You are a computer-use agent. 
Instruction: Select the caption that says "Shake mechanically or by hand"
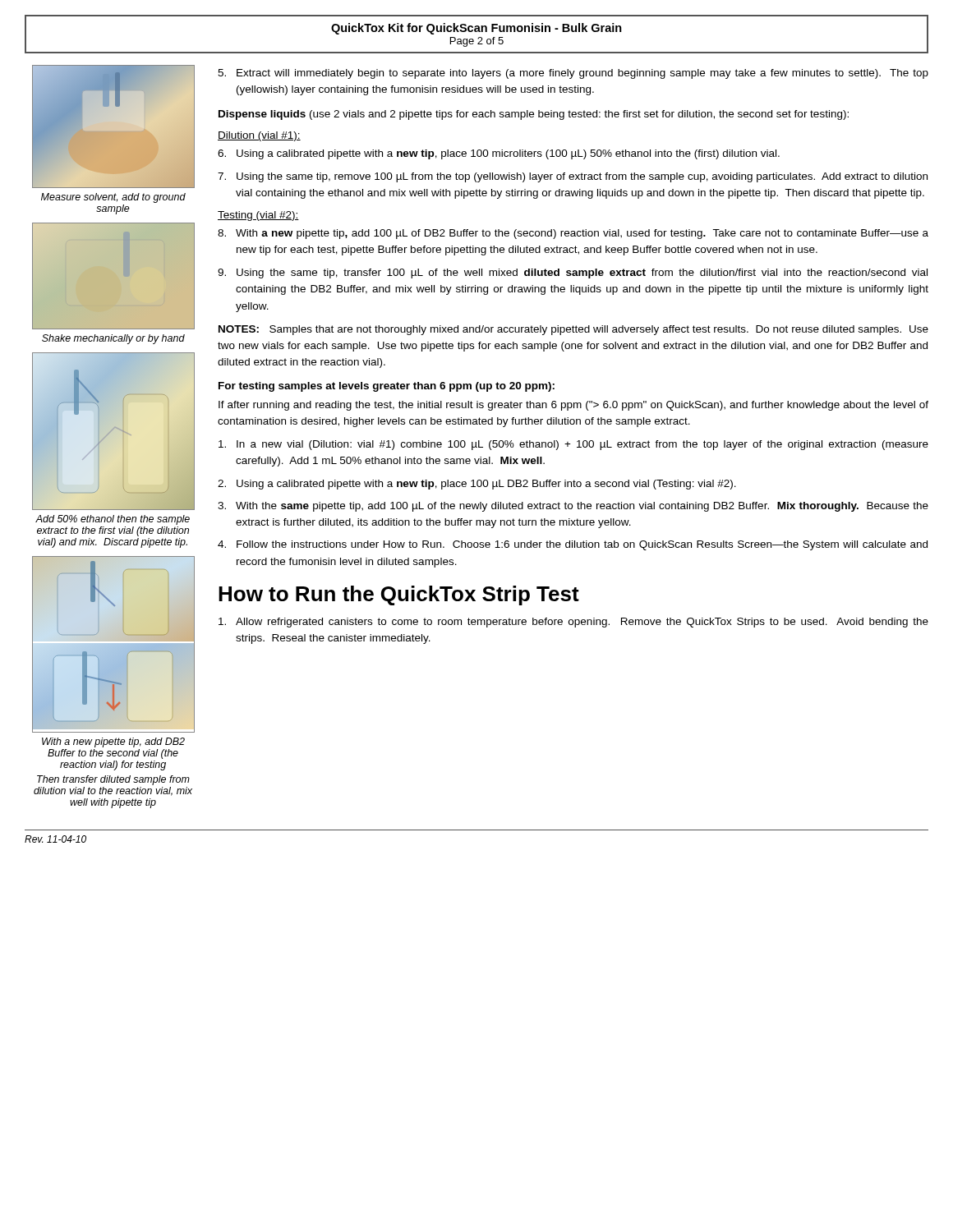[x=113, y=338]
